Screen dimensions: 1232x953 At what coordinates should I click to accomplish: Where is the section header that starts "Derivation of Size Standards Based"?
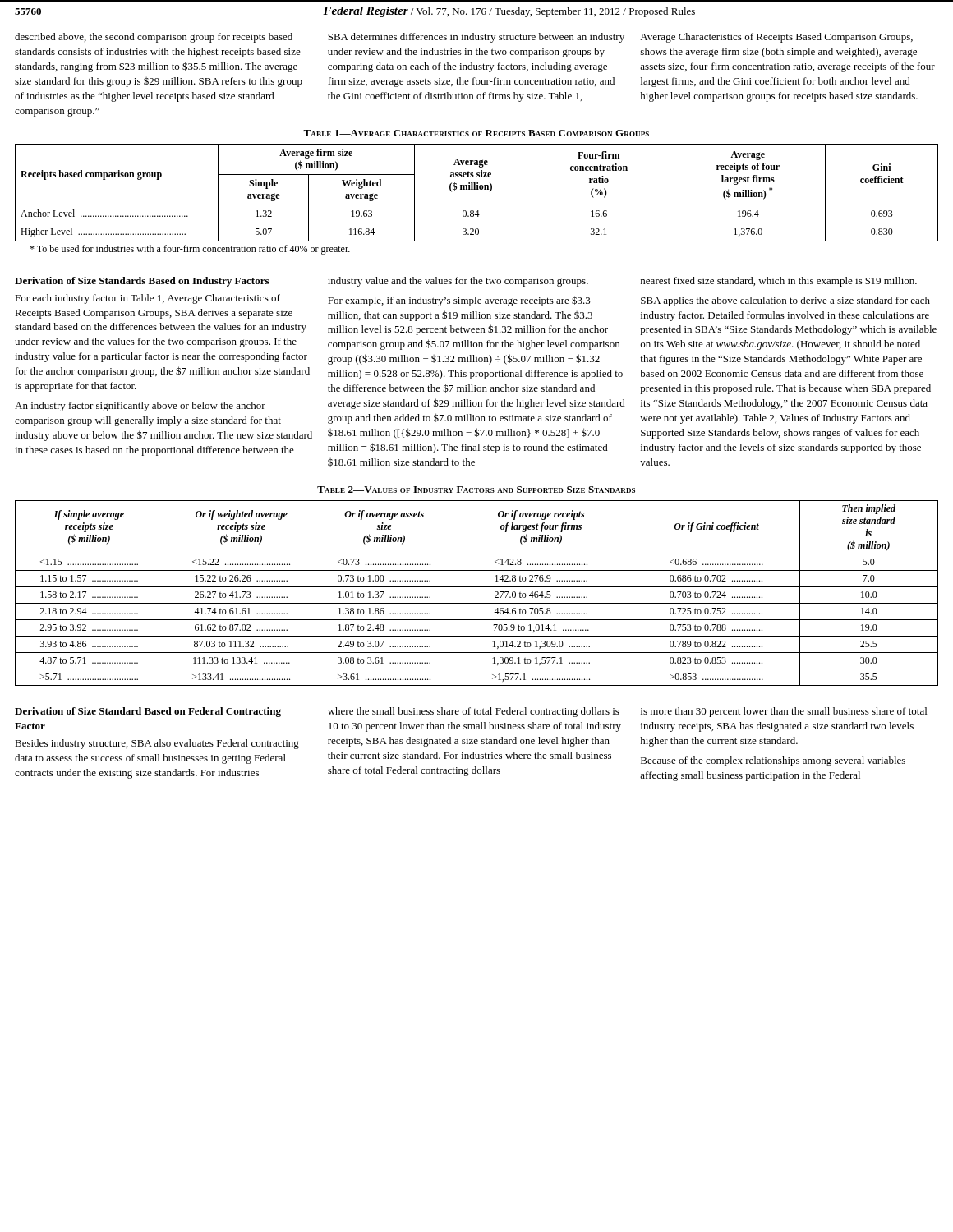coord(142,280)
